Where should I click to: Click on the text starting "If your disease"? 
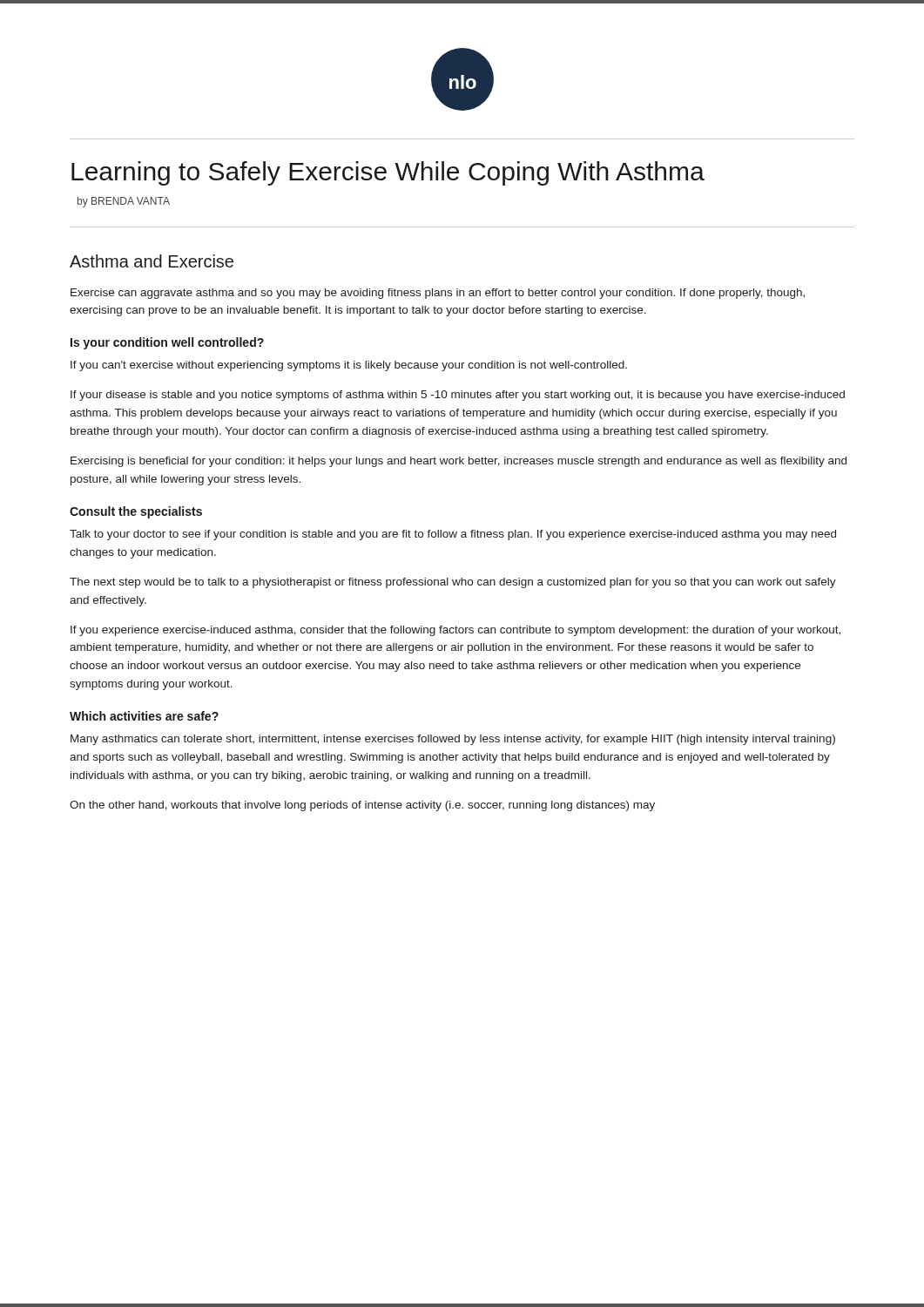pyautogui.click(x=458, y=413)
